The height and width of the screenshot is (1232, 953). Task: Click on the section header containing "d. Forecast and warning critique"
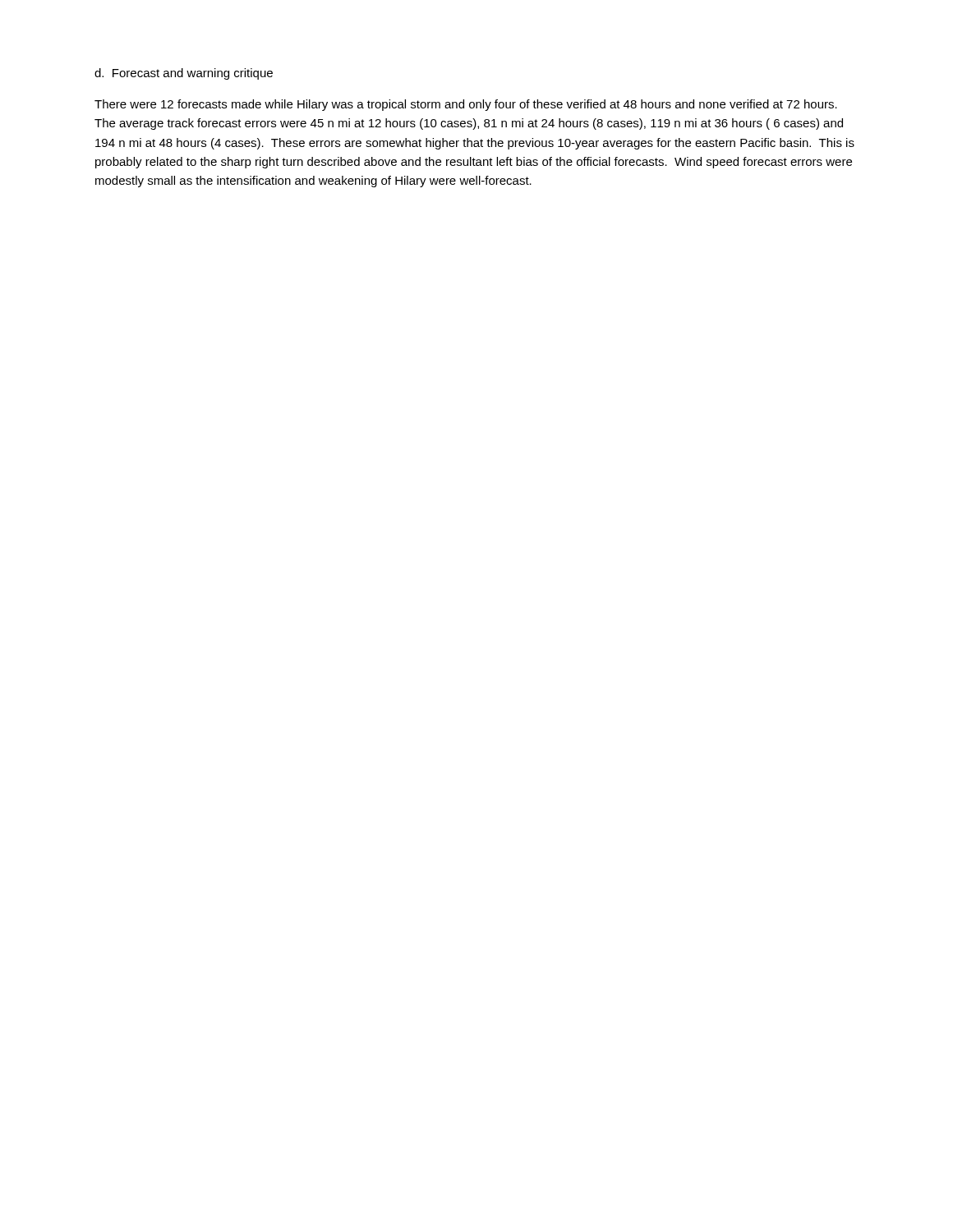(x=184, y=73)
